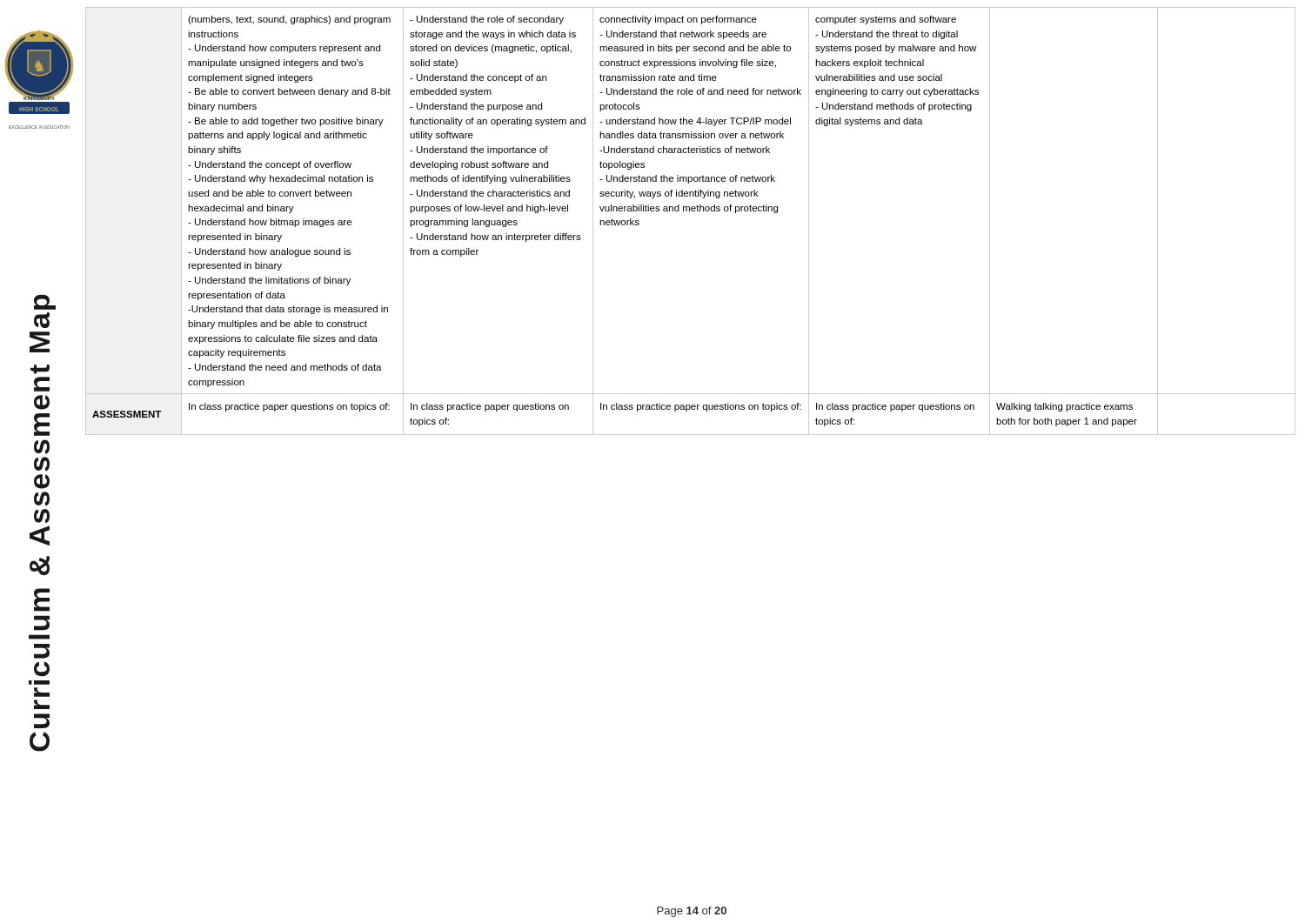Locate the table
This screenshot has width=1305, height=924.
692,230
